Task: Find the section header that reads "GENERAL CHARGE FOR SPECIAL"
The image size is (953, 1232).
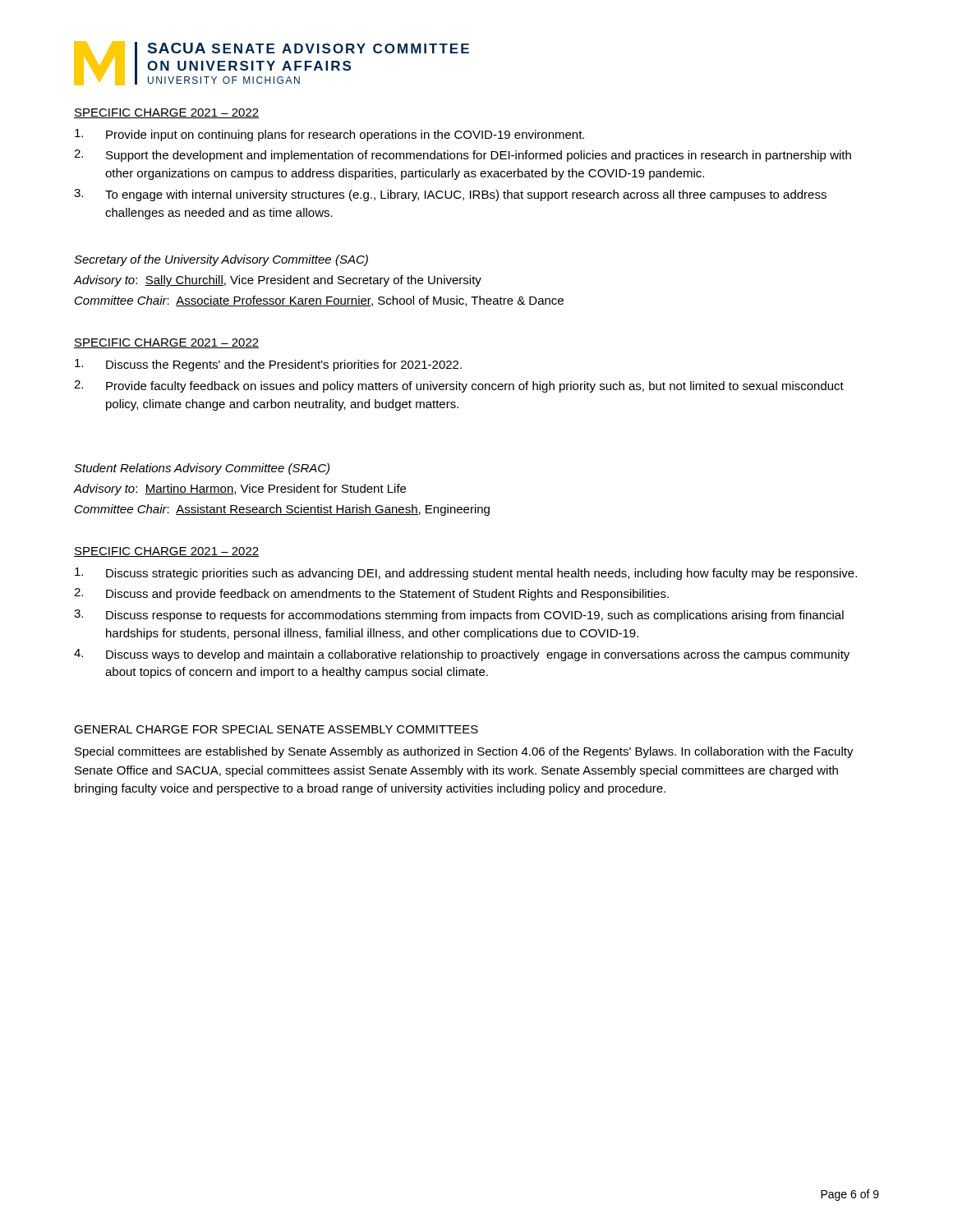Action: point(276,729)
